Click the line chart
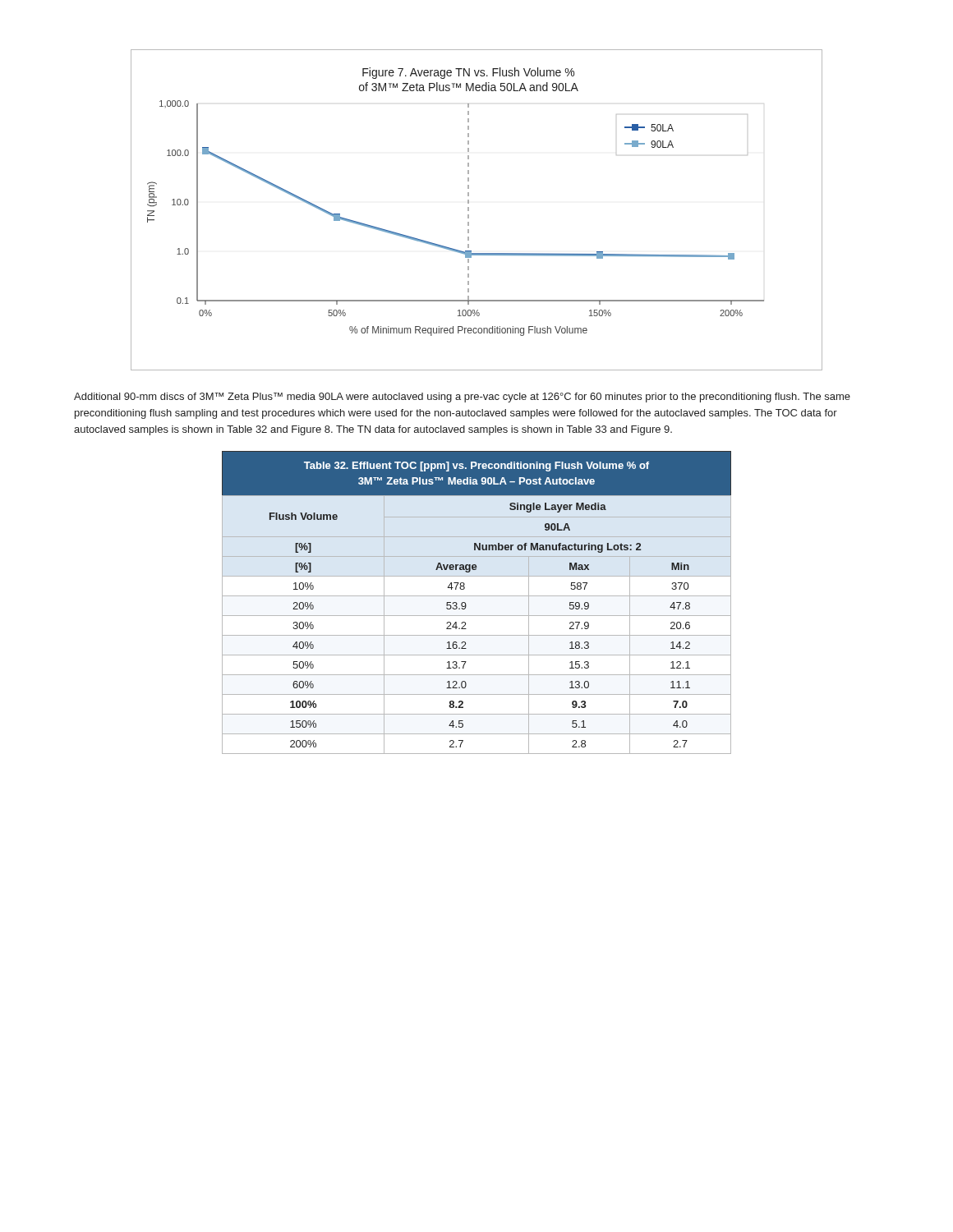This screenshot has height=1232, width=953. pos(476,210)
